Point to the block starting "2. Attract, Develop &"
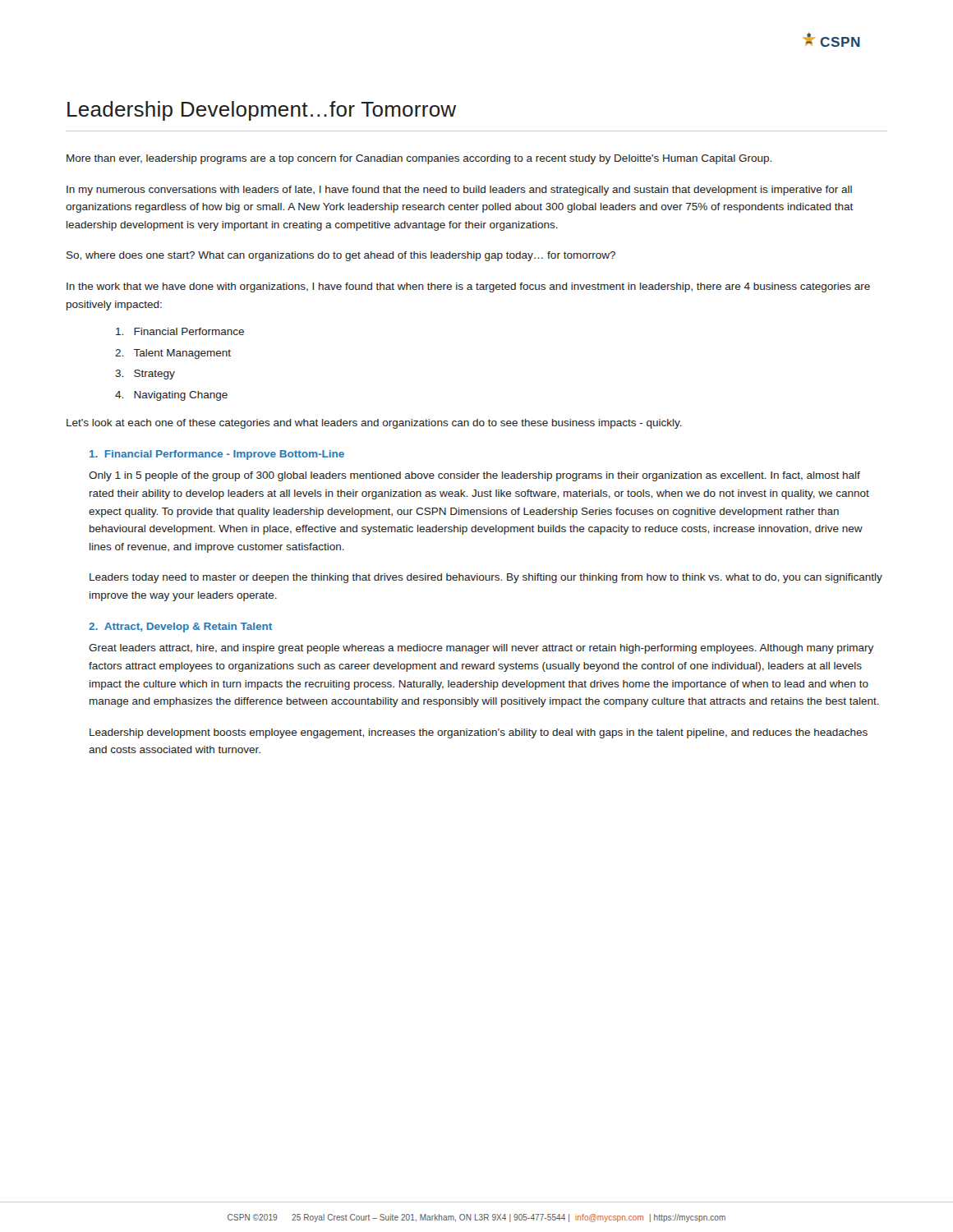Viewport: 953px width, 1232px height. coord(180,627)
